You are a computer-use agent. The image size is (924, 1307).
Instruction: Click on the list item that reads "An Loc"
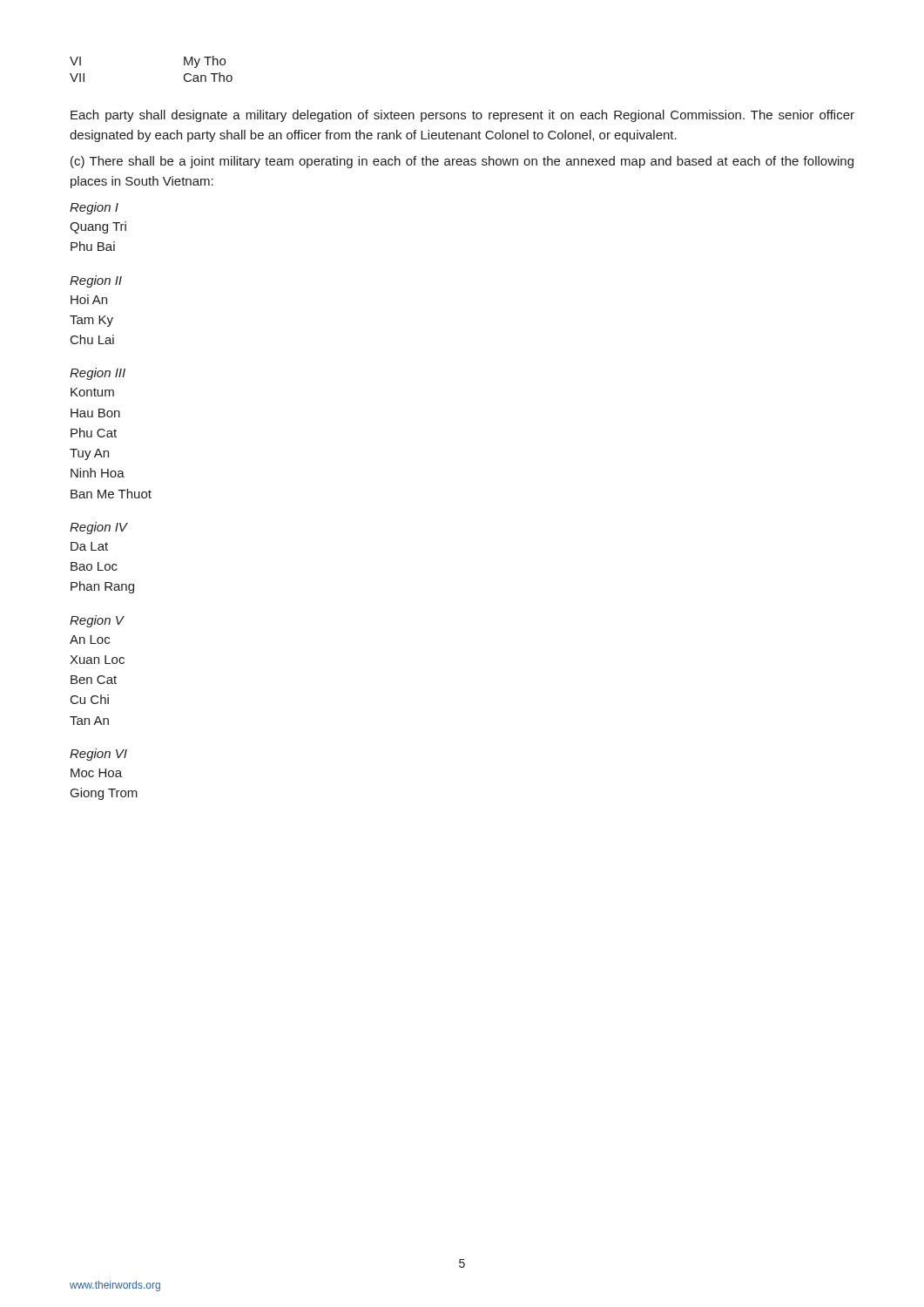point(90,639)
